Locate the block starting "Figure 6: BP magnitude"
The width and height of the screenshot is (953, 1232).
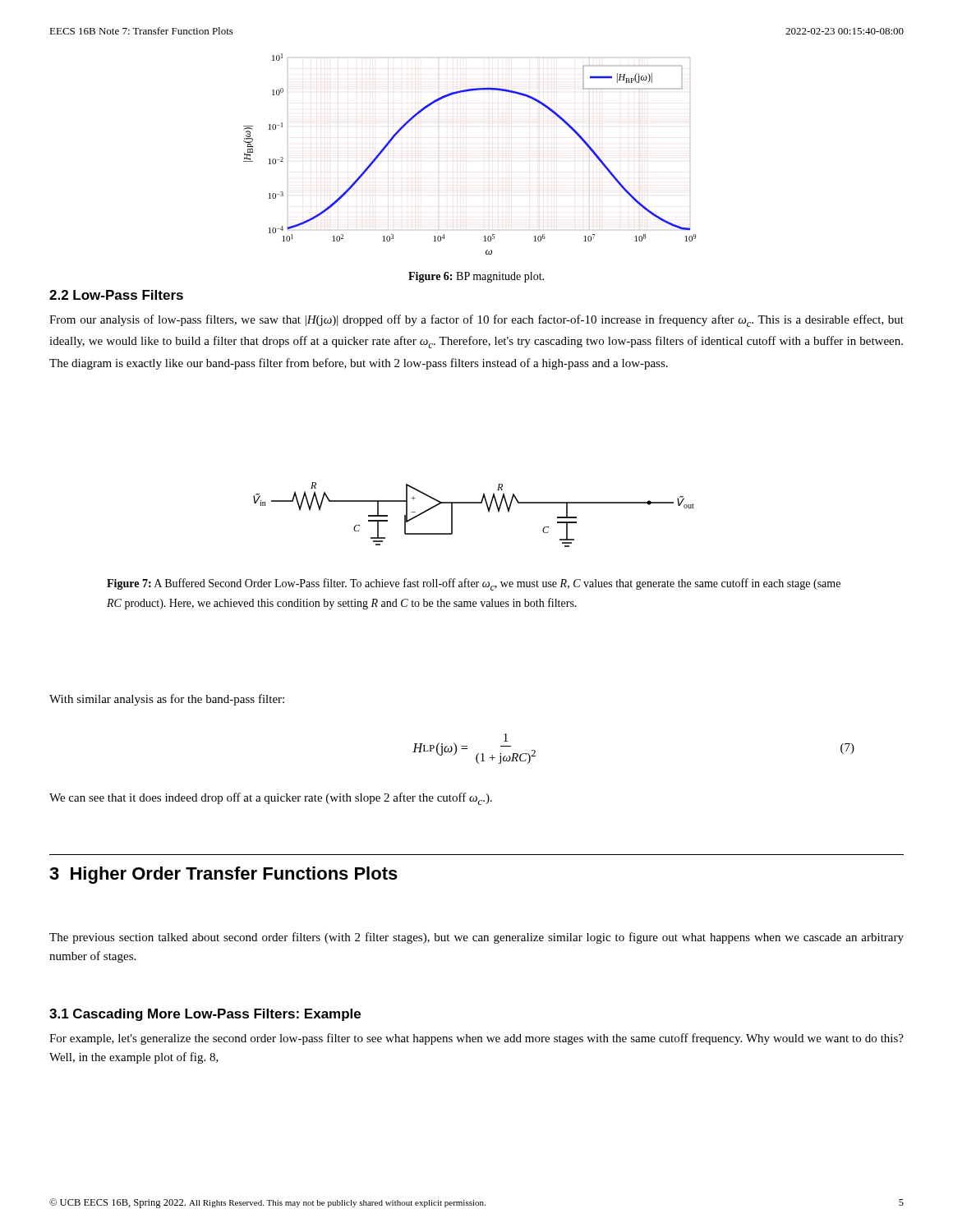point(476,276)
